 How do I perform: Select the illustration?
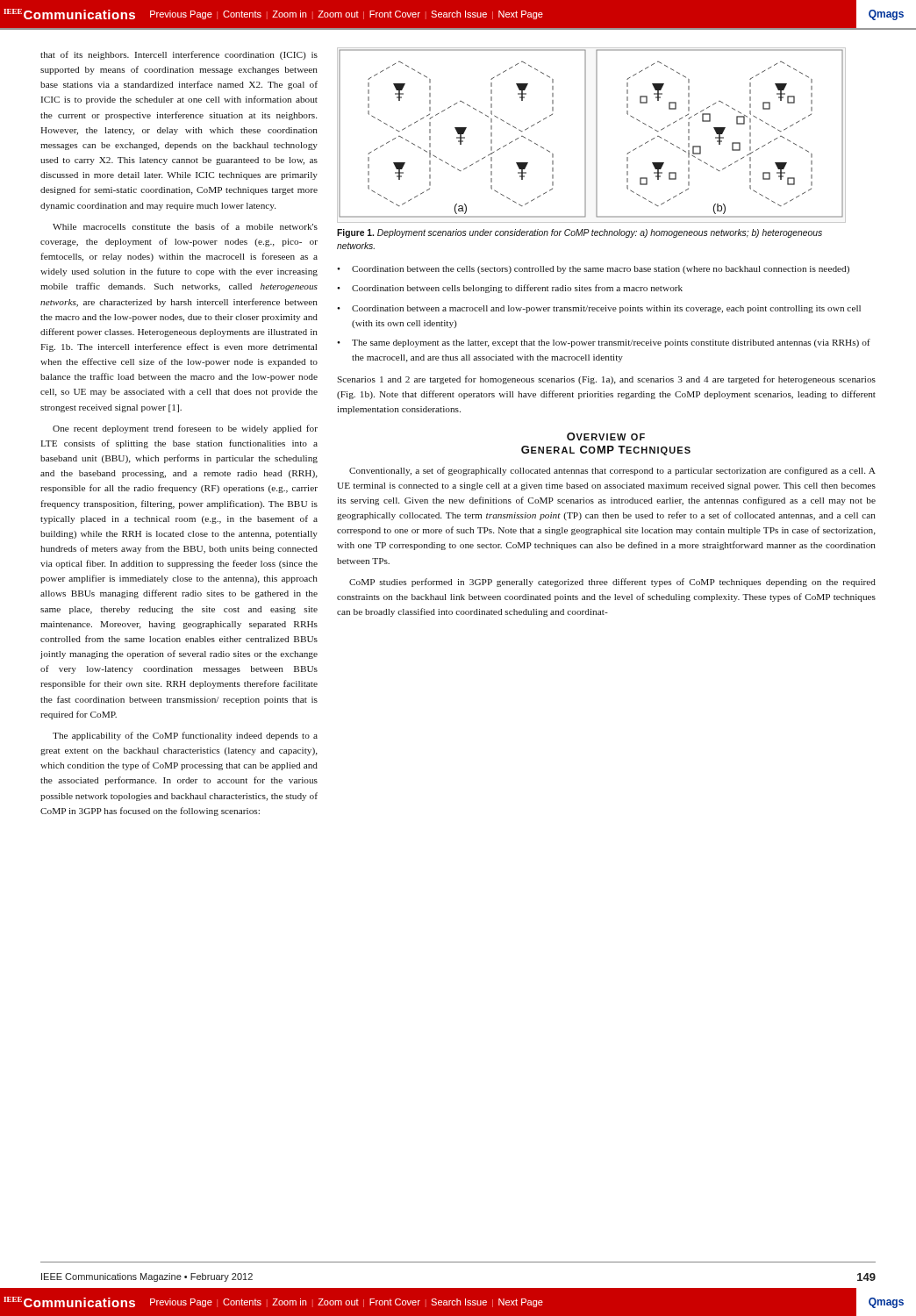(606, 135)
